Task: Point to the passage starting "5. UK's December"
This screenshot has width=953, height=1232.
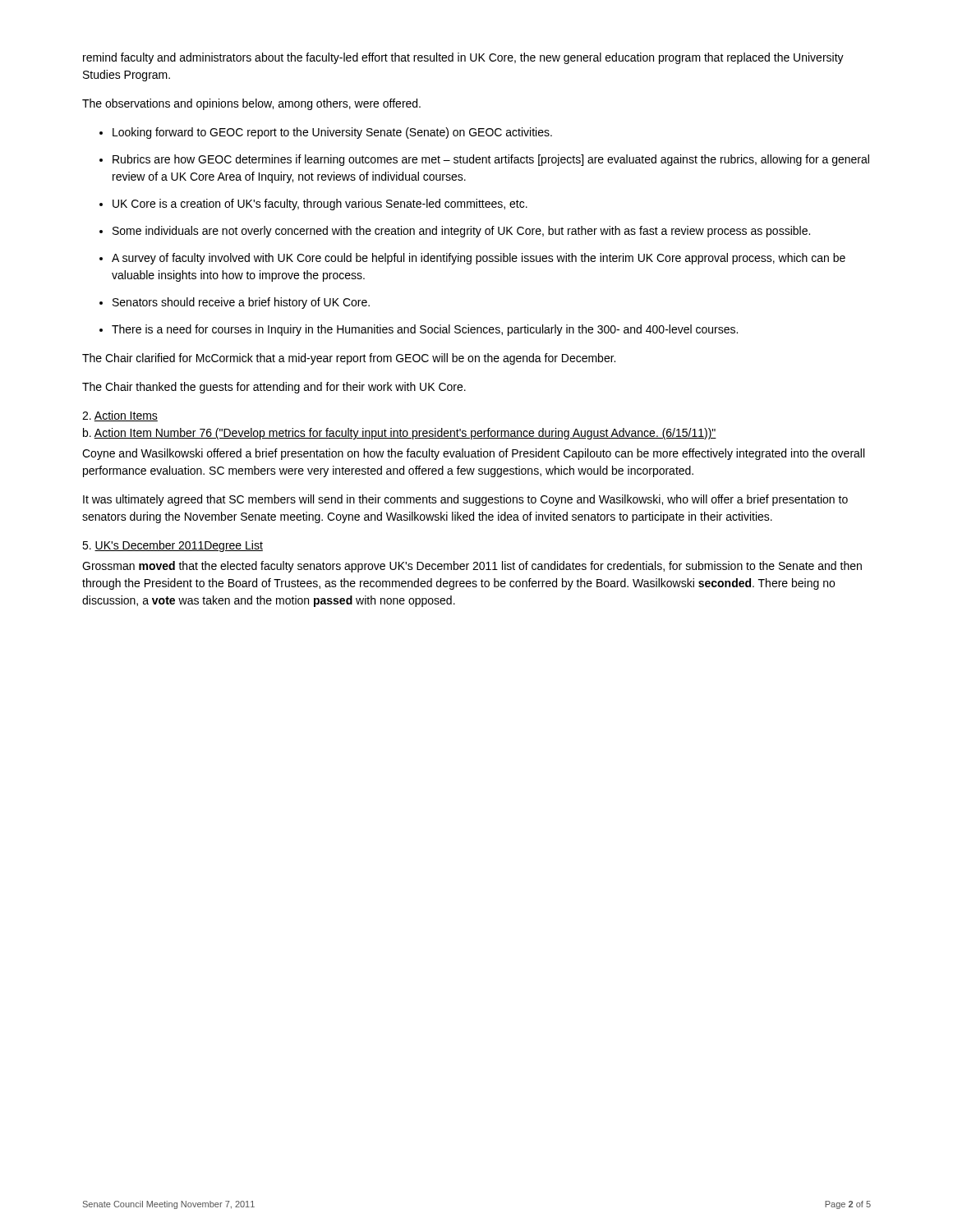Action: point(172,545)
